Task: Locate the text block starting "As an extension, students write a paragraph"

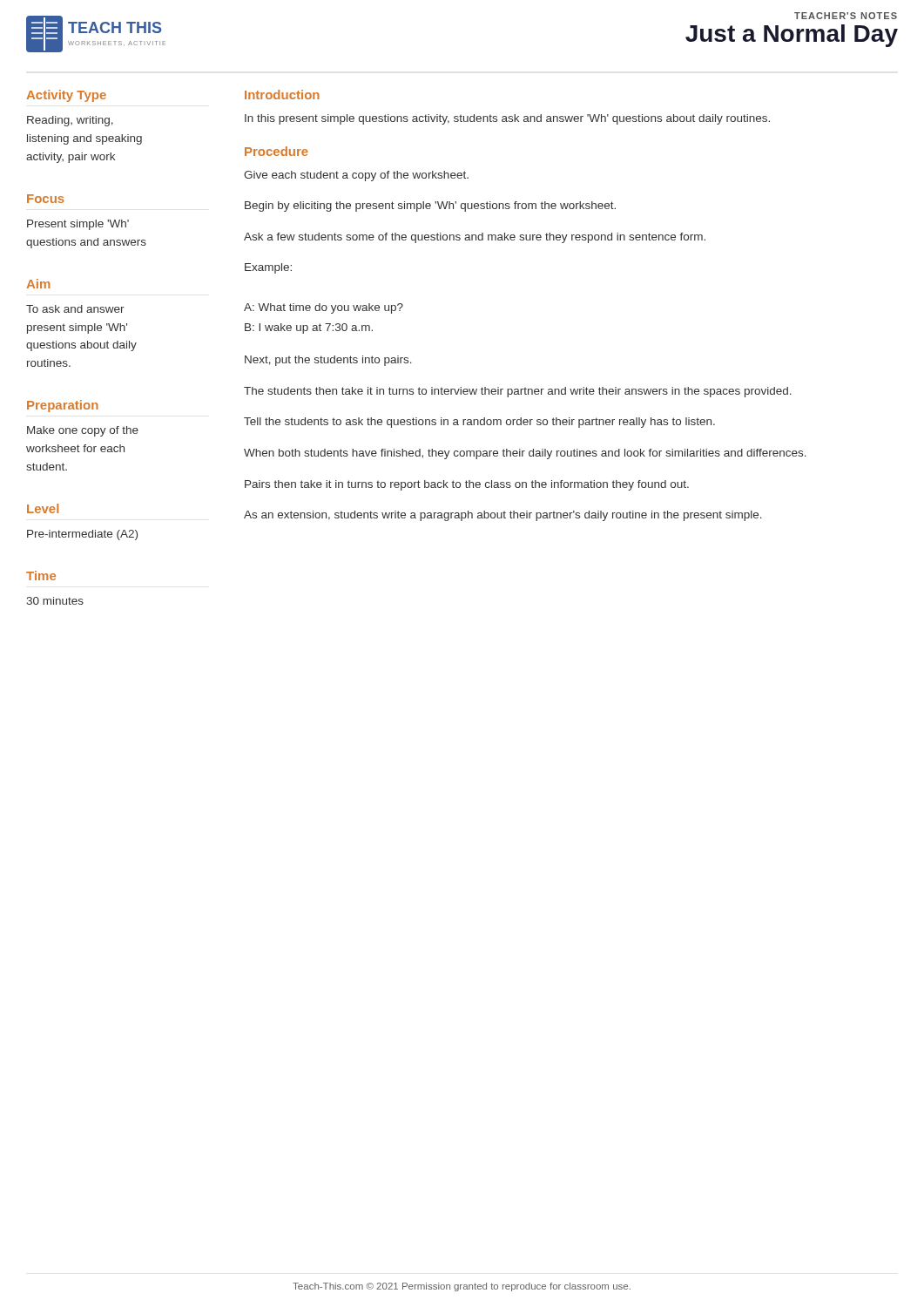Action: [x=503, y=515]
